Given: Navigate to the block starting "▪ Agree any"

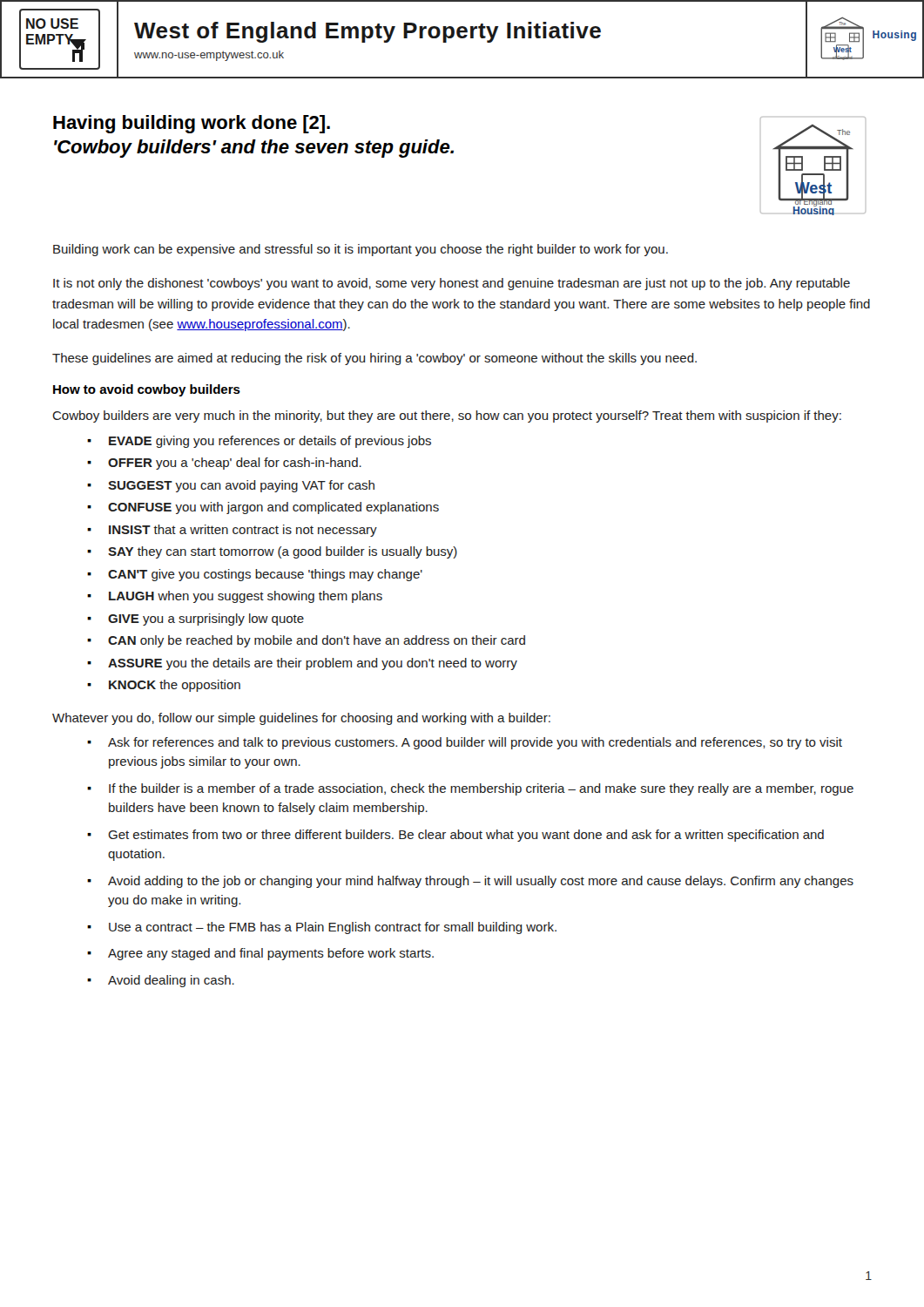Looking at the screenshot, I should [260, 954].
